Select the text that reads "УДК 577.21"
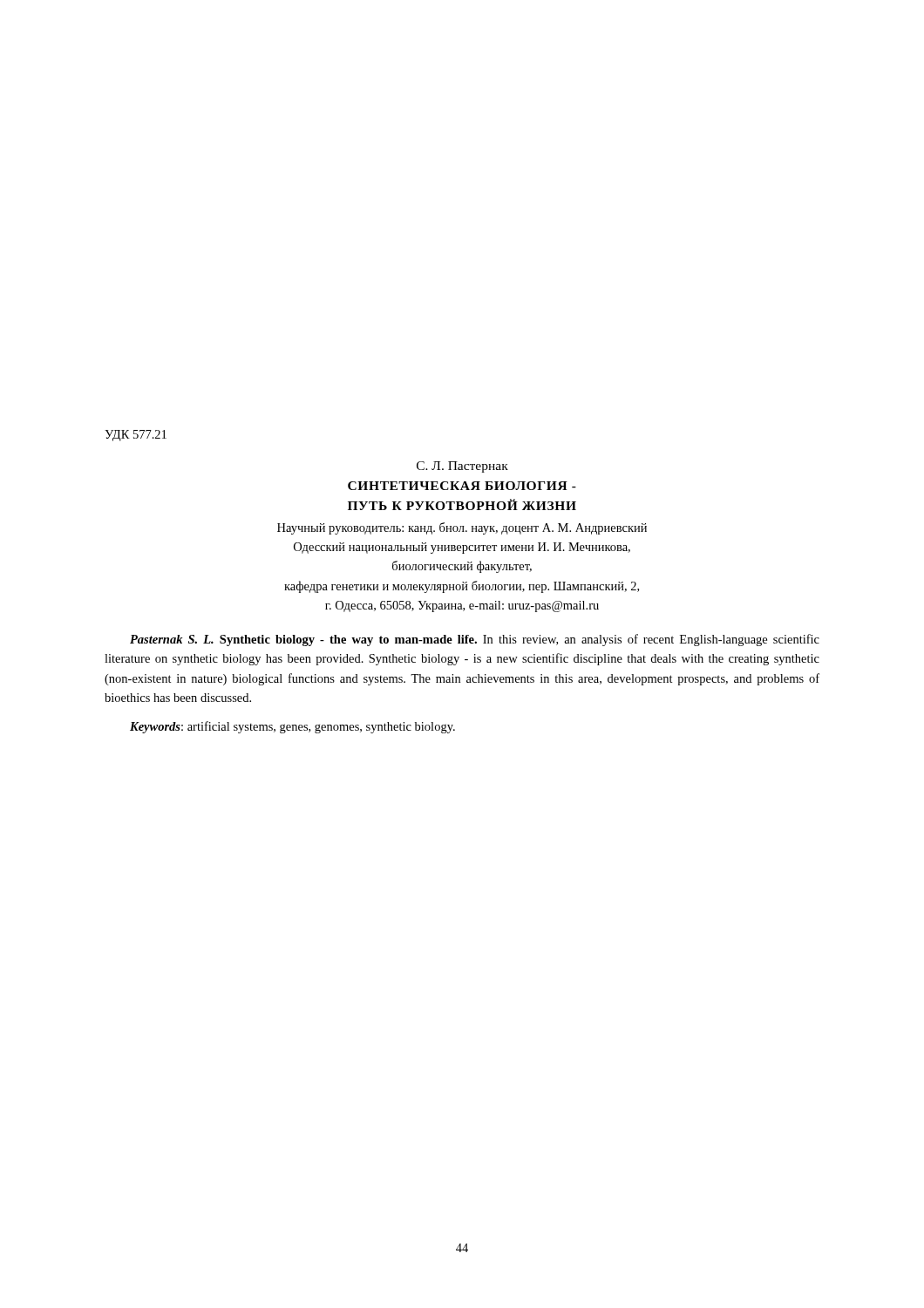 [136, 434]
